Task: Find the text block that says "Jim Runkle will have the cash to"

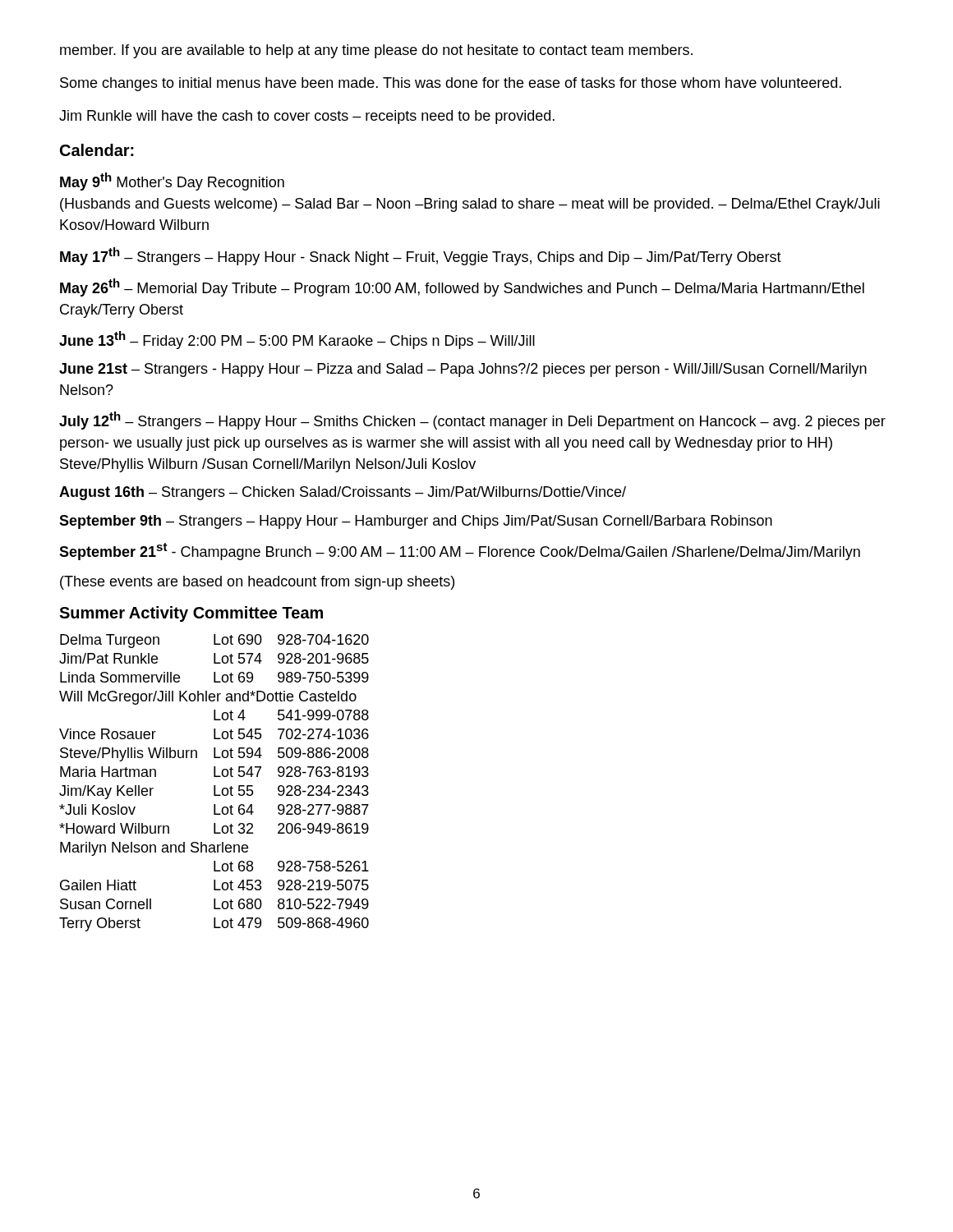Action: tap(307, 116)
